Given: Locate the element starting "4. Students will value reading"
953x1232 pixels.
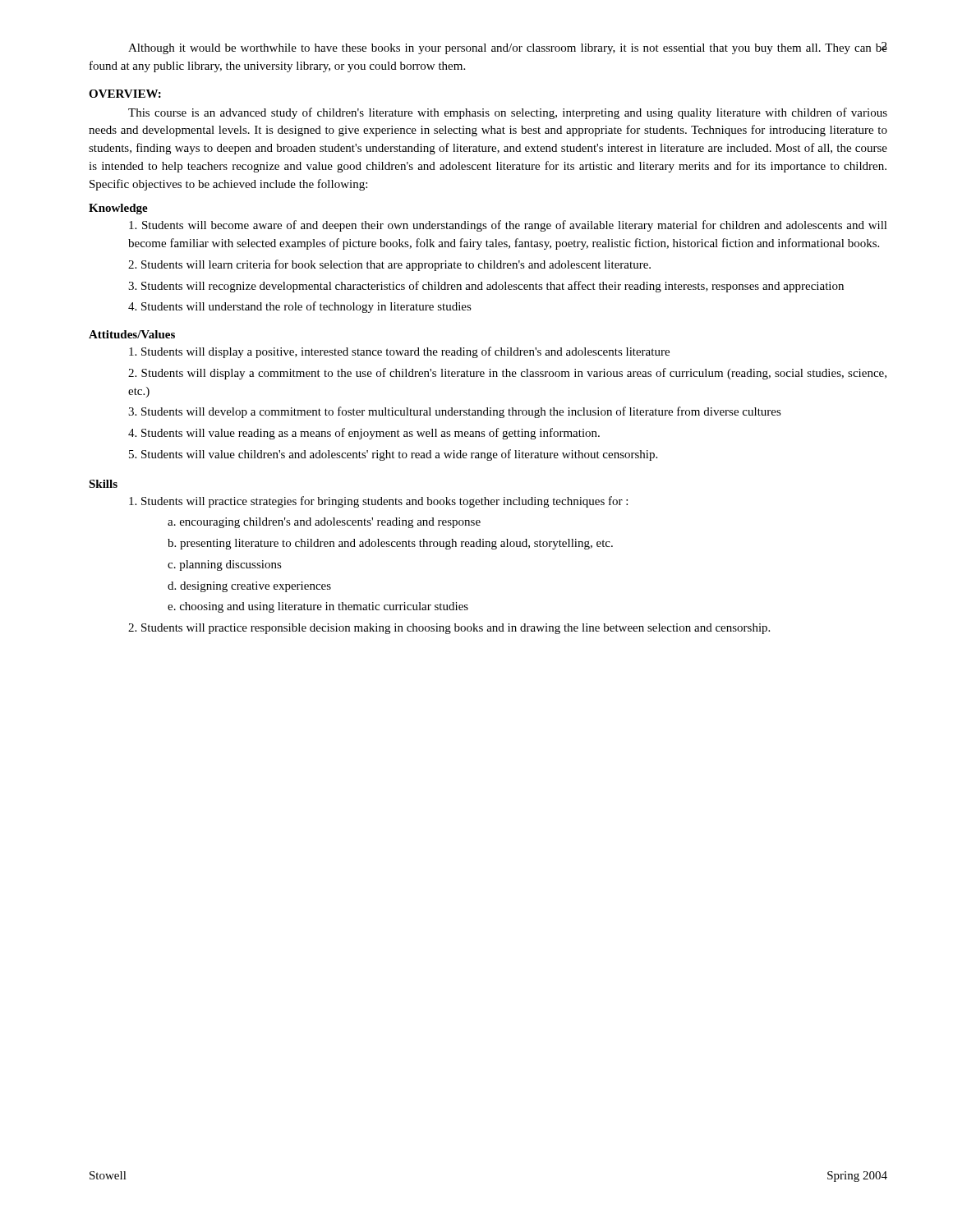Looking at the screenshot, I should 364,433.
